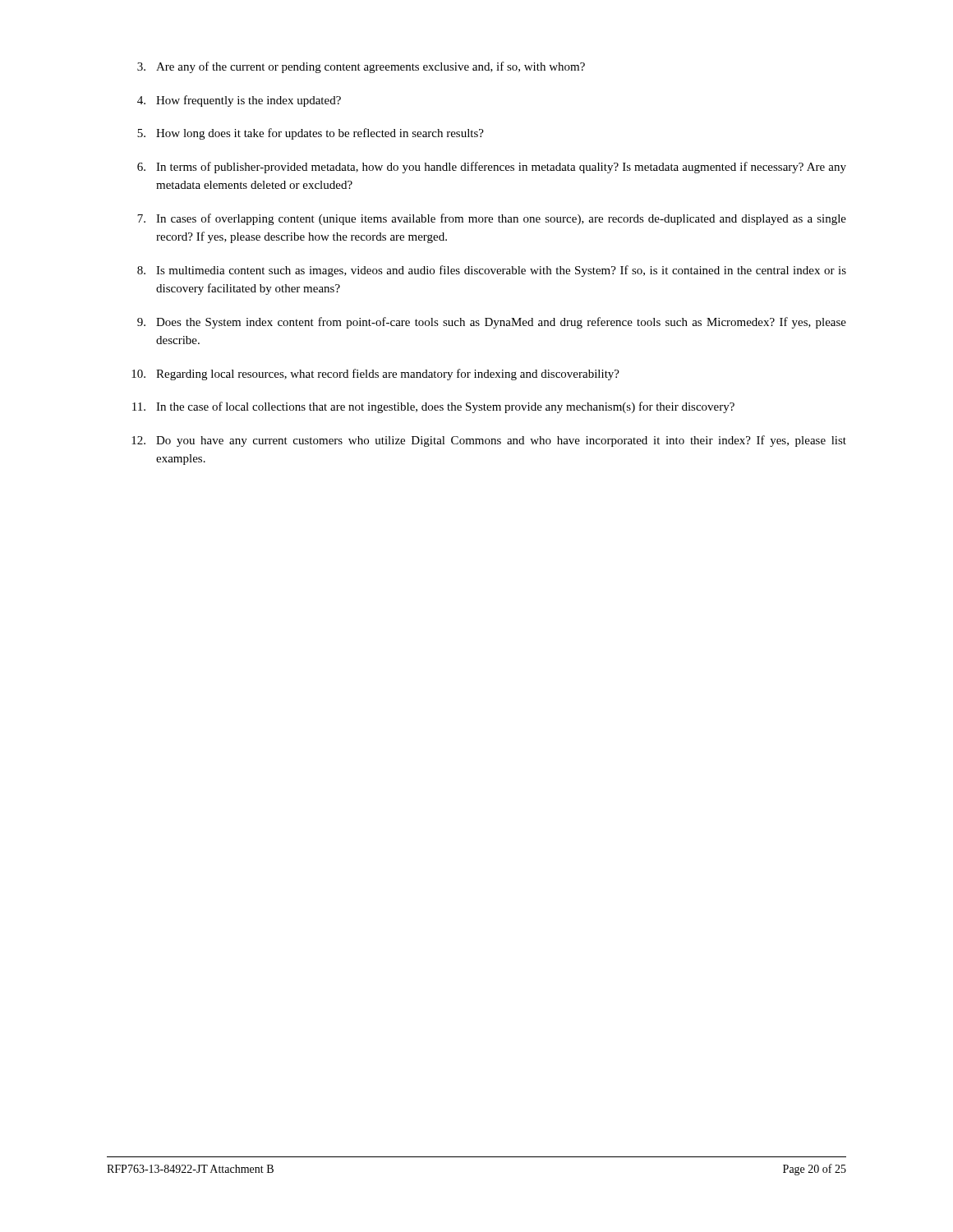Locate the element starting "11. In the case of local collections that"
This screenshot has height=1232, width=953.
[476, 407]
